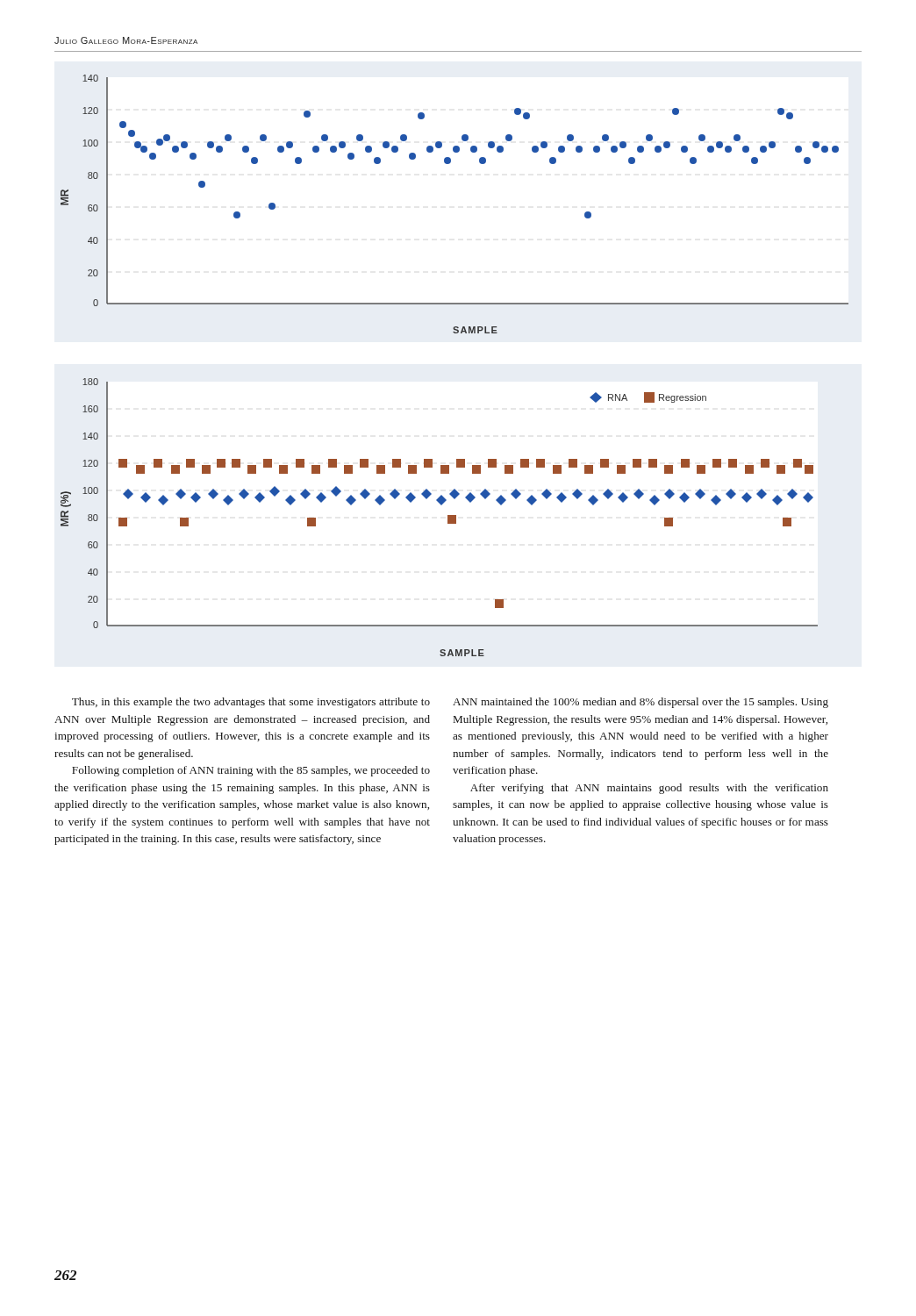Viewport: 916px width, 1316px height.
Task: Locate the element starting "ANN maintained the 100% median and"
Action: 640,703
